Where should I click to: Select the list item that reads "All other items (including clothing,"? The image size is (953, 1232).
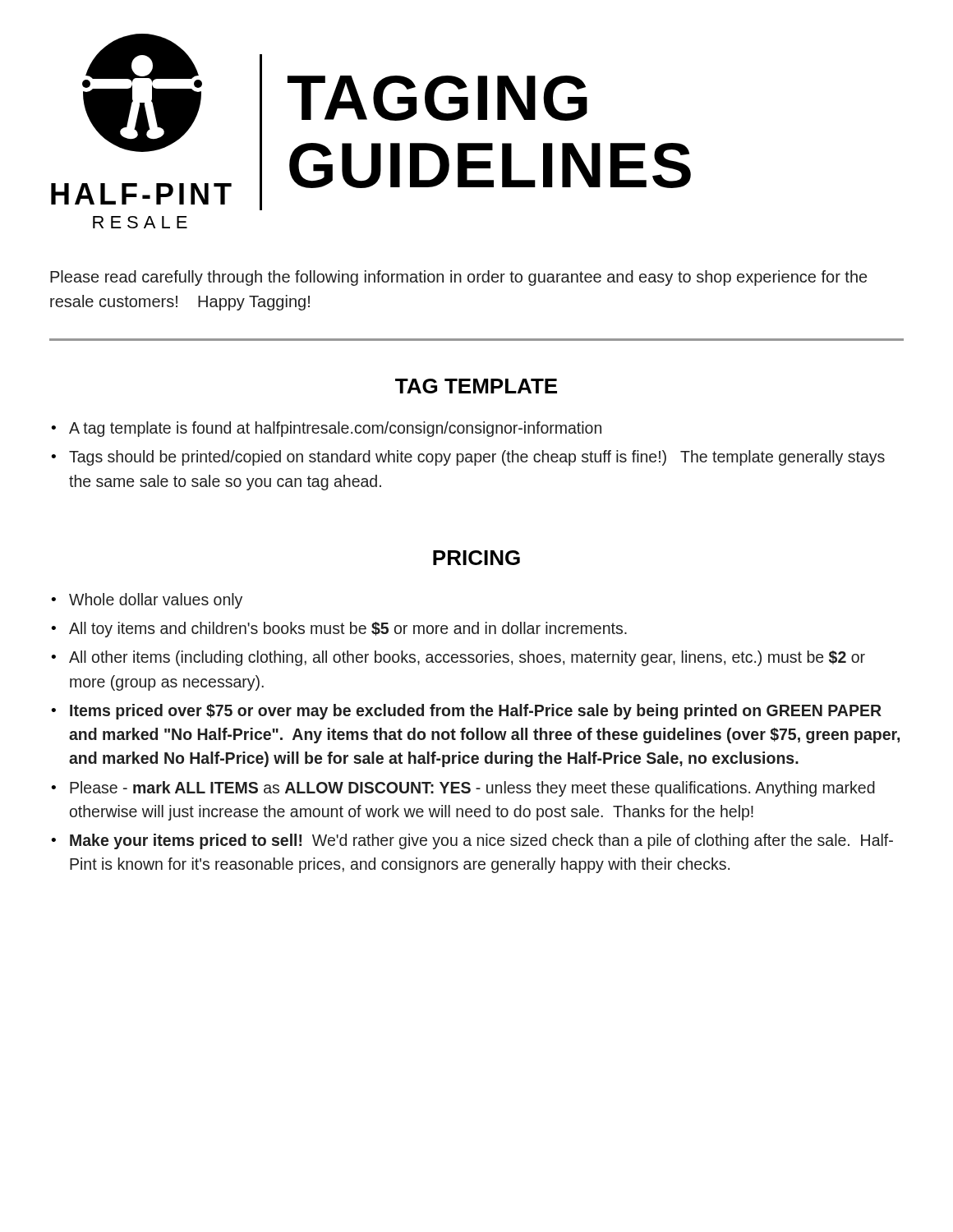tap(467, 669)
